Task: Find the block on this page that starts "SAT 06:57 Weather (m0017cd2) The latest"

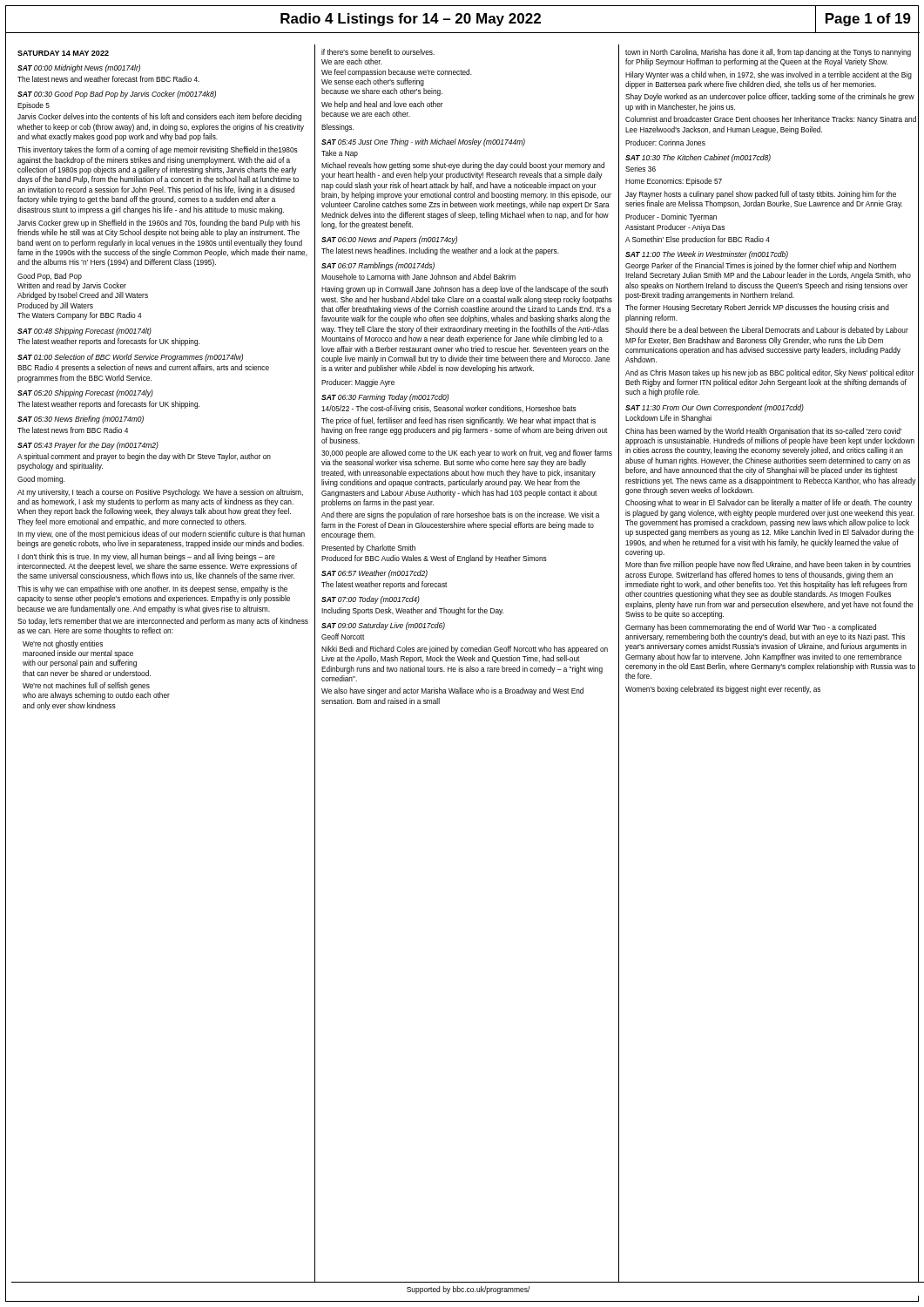Action: 374,574
